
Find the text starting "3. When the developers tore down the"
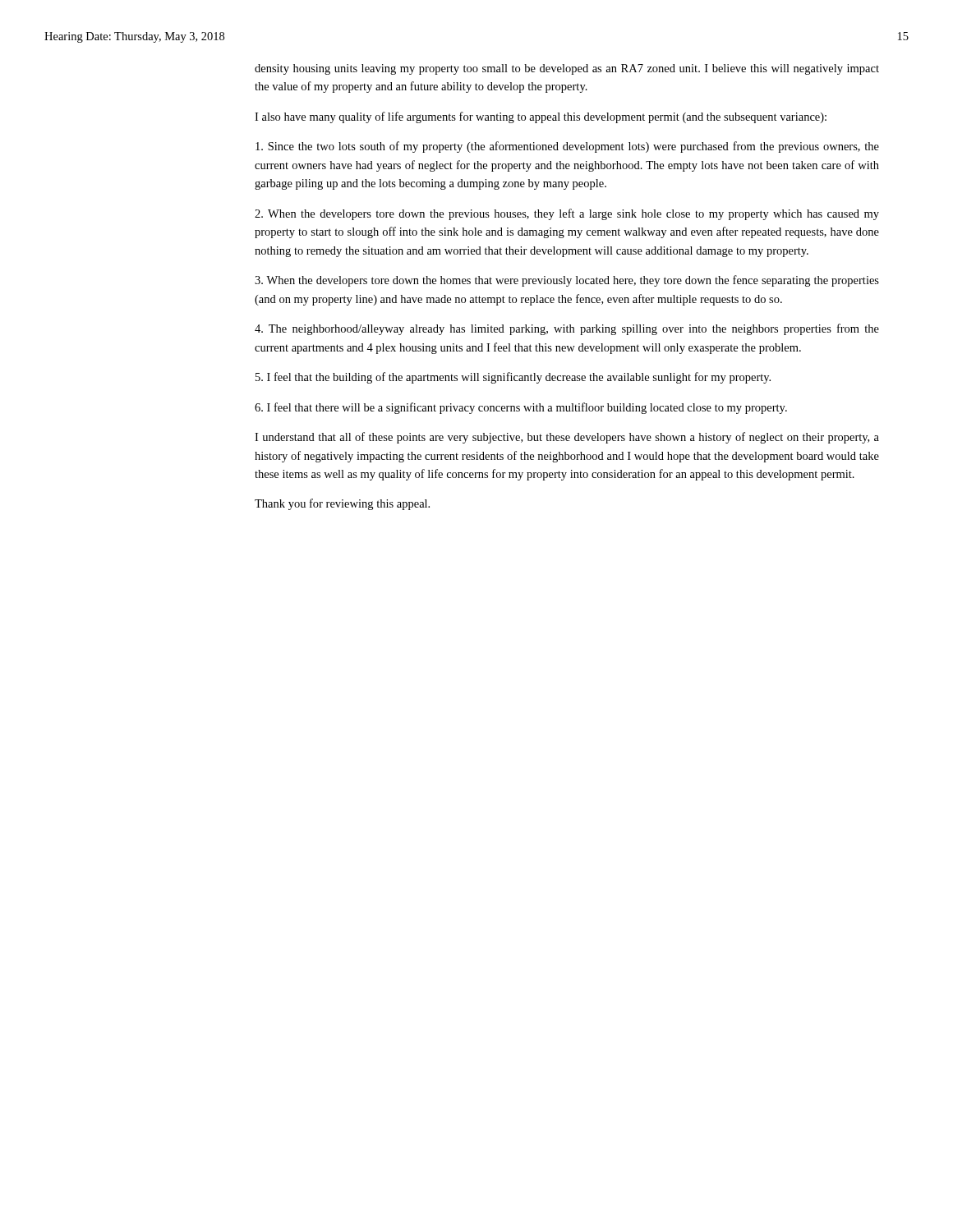click(567, 289)
